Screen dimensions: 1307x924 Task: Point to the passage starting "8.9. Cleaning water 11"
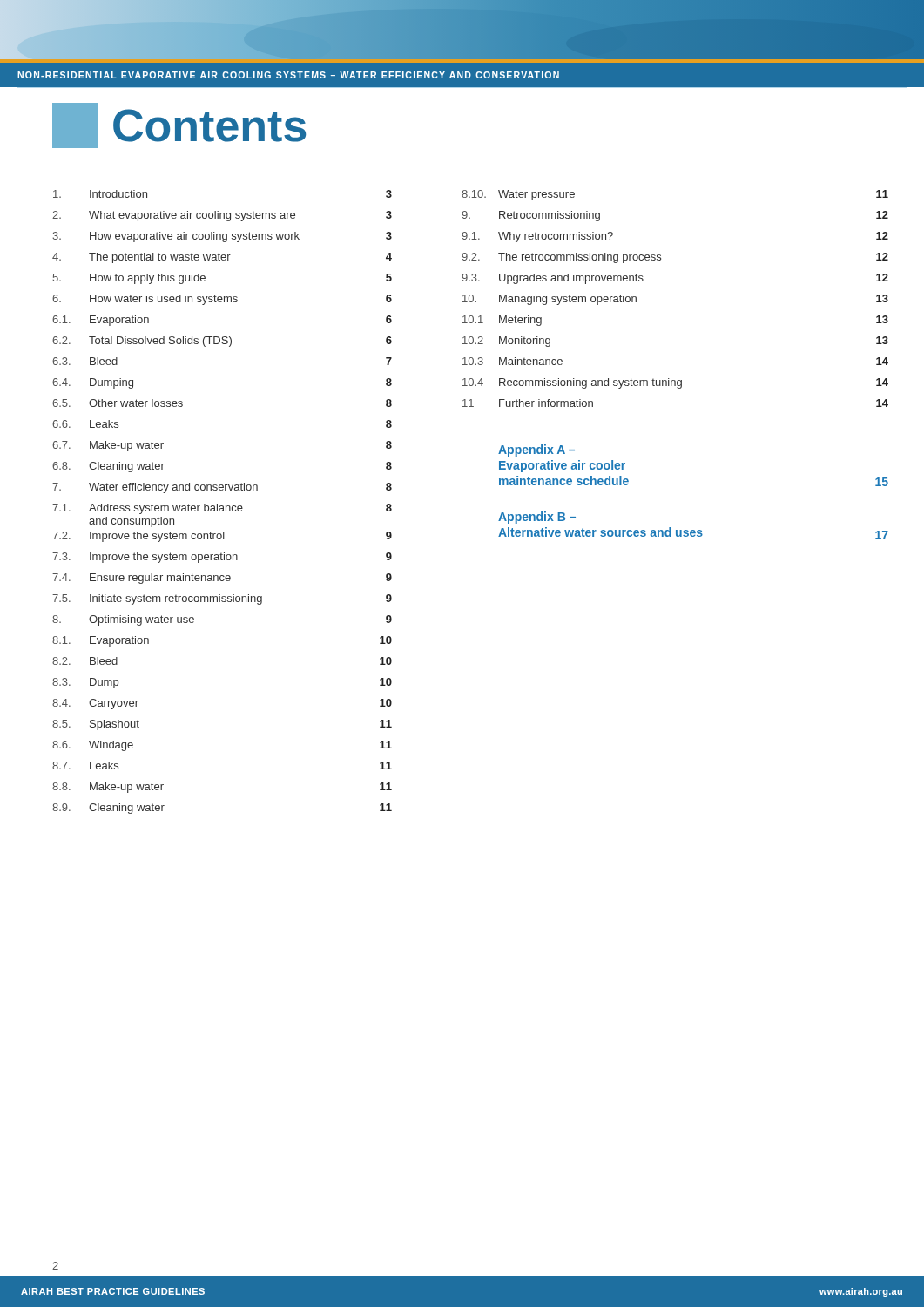pyautogui.click(x=122, y=808)
